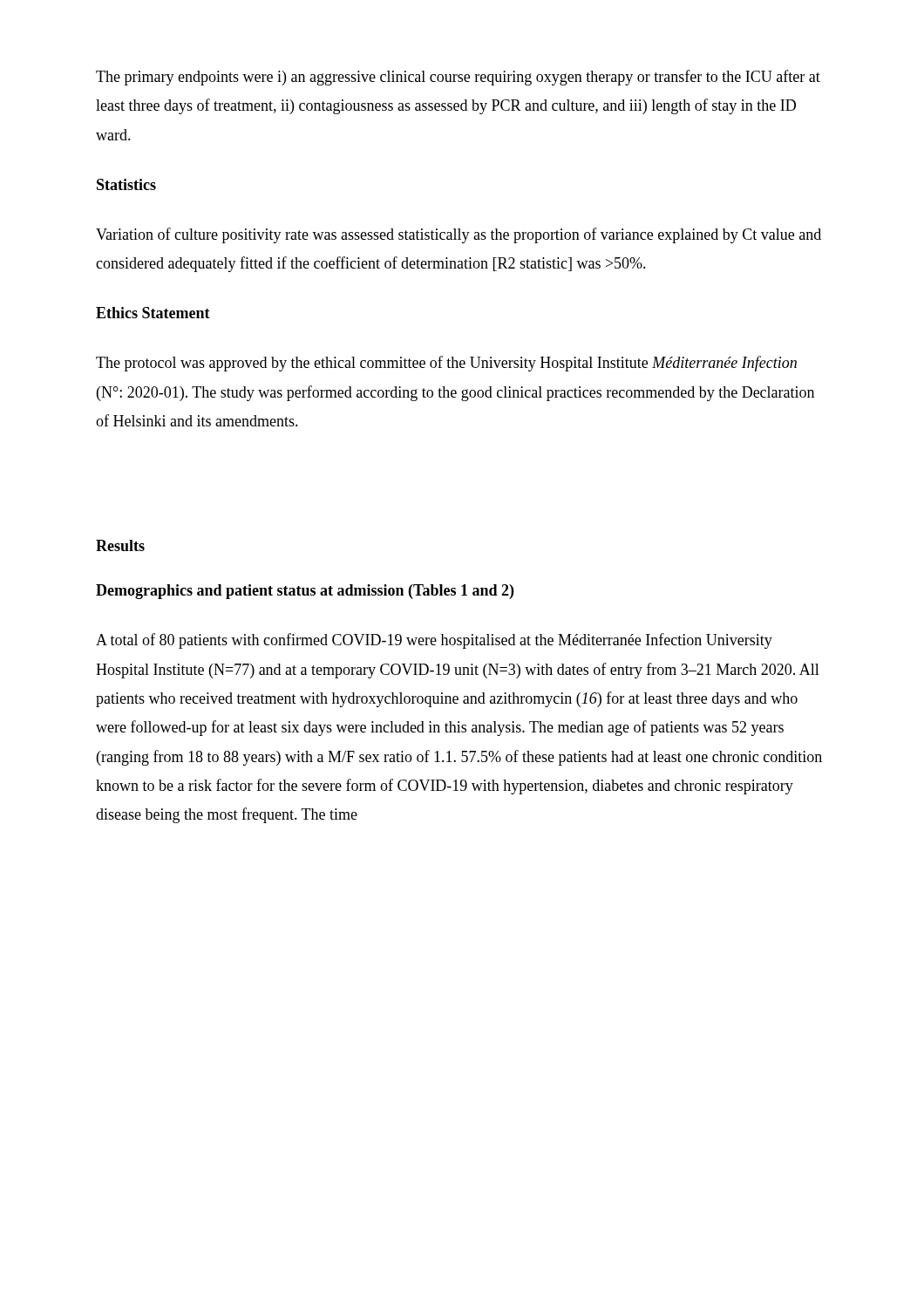Viewport: 924px width, 1308px height.
Task: Point to the block beginning "A total of 80"
Action: coord(459,727)
